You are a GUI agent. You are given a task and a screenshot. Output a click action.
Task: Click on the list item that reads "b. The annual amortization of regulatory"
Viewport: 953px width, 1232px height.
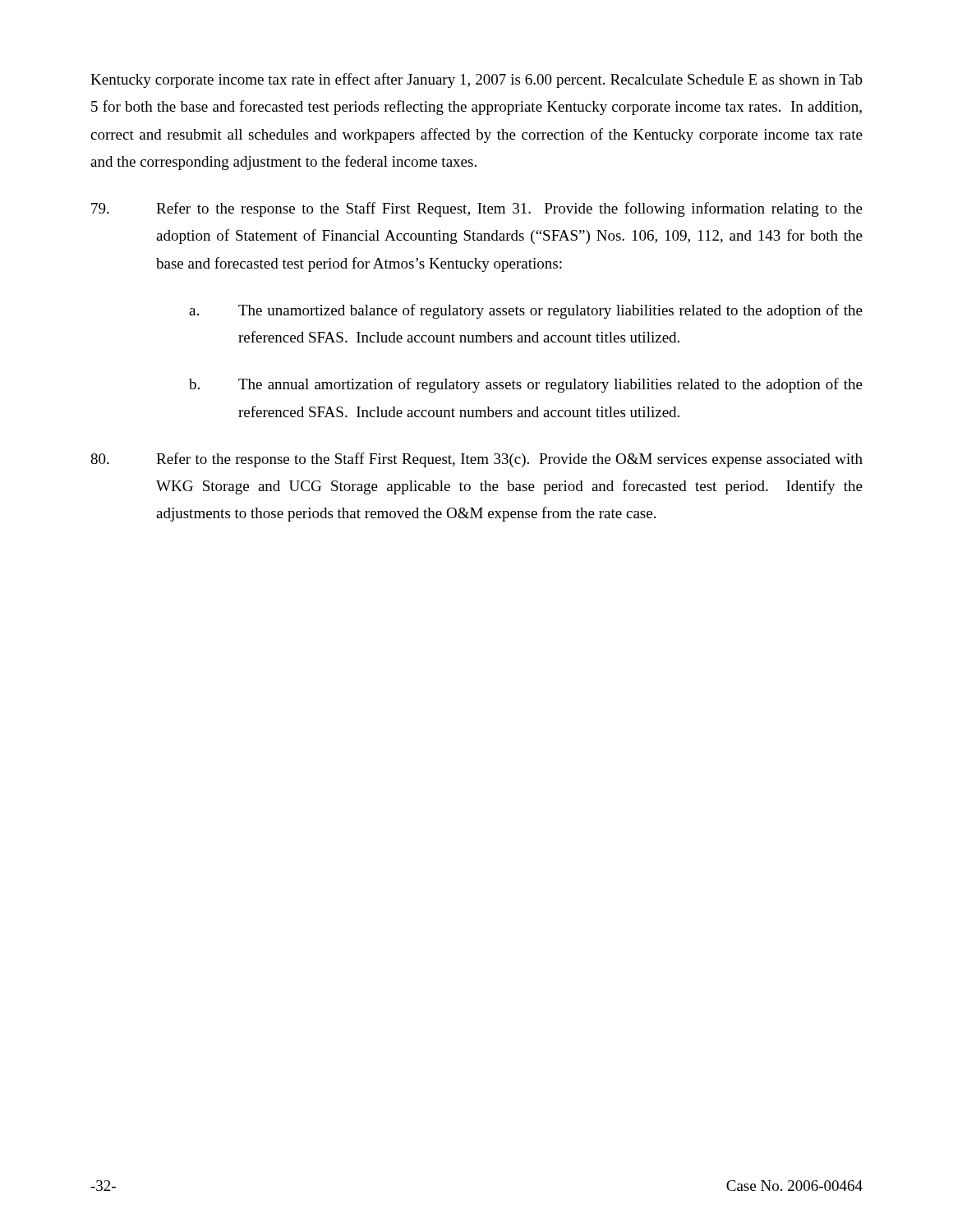point(526,398)
